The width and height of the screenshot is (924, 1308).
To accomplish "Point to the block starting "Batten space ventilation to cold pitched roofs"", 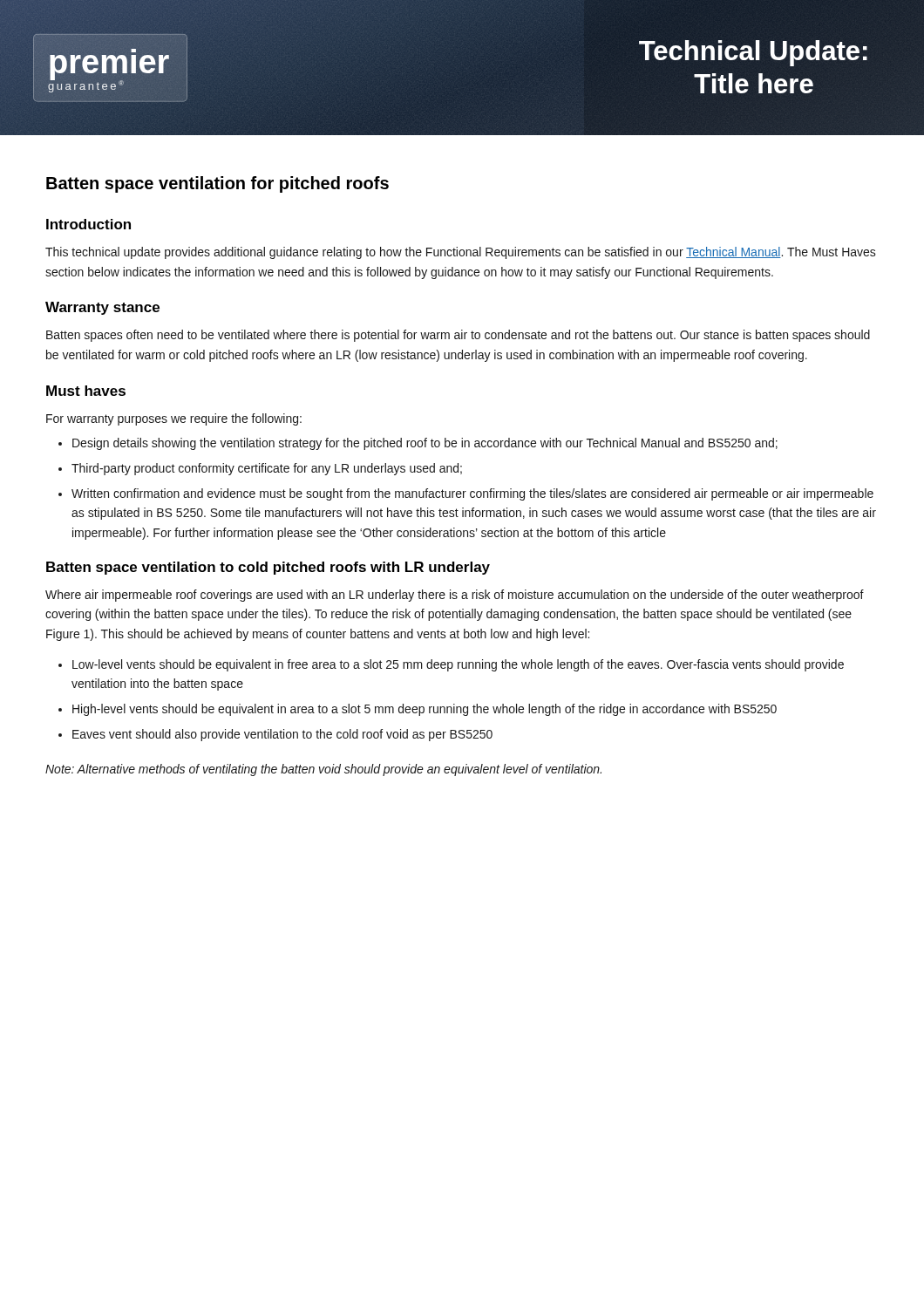I will pyautogui.click(x=268, y=567).
